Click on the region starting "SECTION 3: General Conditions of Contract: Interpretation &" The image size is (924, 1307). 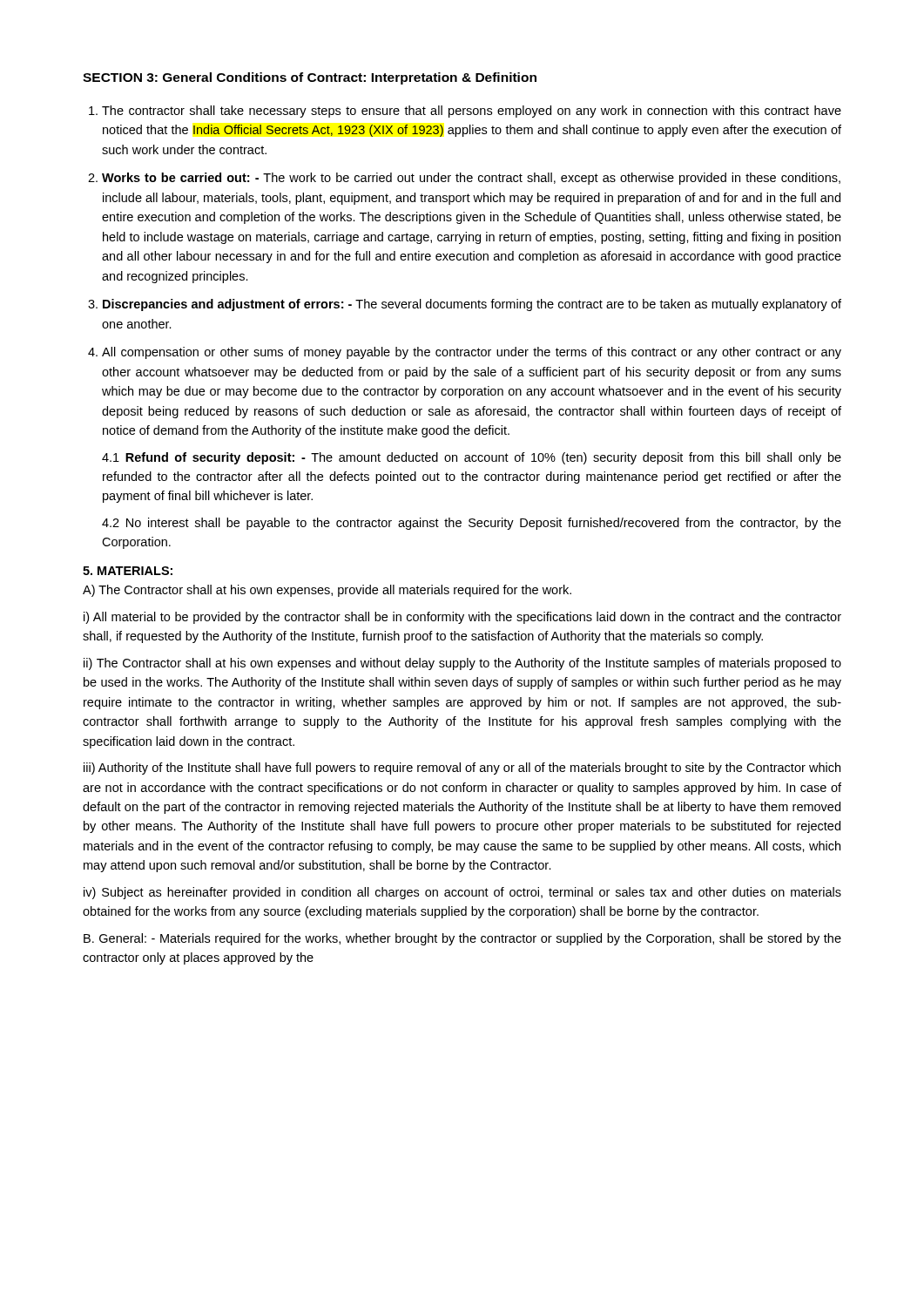pos(310,77)
